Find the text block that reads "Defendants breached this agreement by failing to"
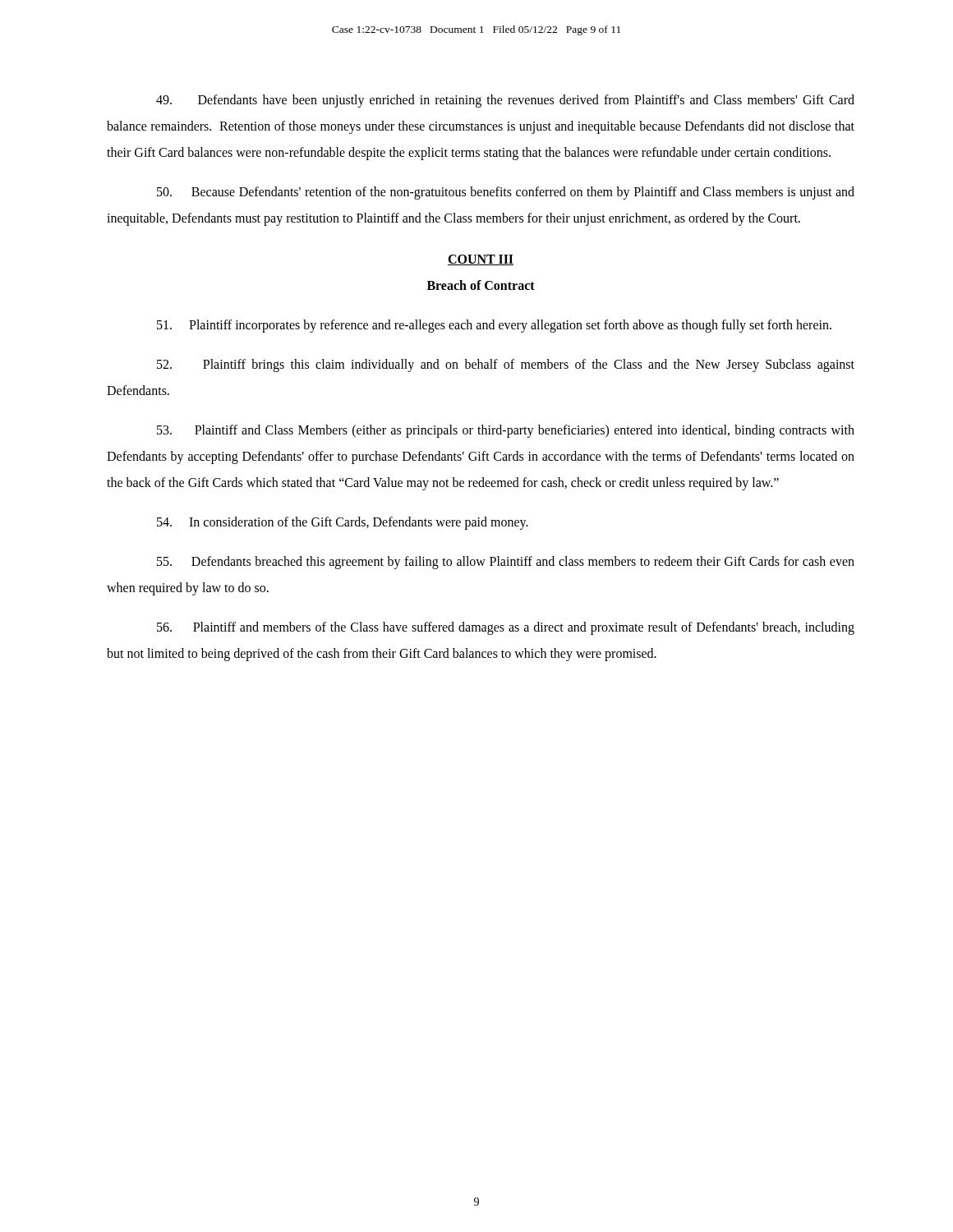 [481, 575]
